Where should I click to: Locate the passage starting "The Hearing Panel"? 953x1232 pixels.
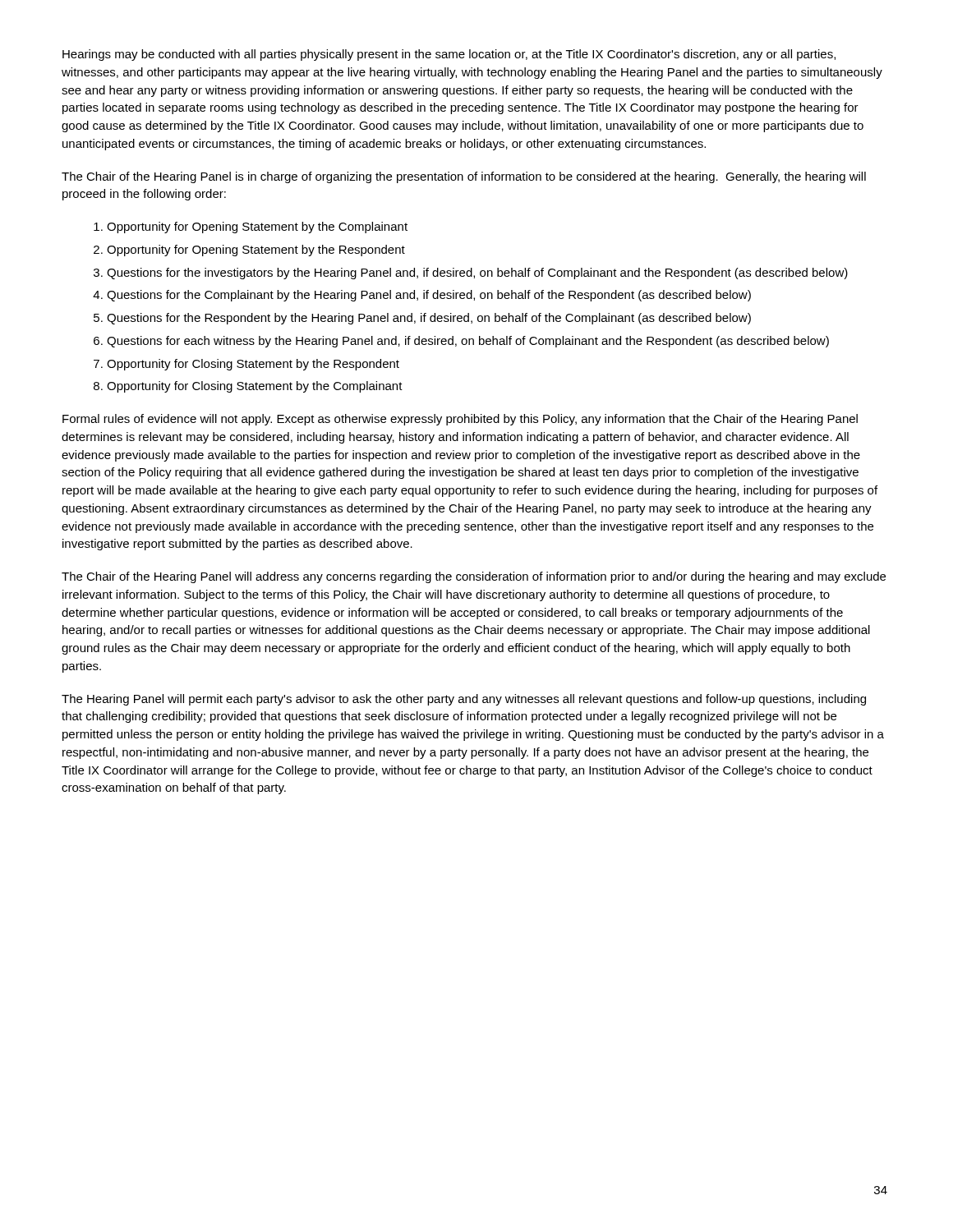point(473,743)
